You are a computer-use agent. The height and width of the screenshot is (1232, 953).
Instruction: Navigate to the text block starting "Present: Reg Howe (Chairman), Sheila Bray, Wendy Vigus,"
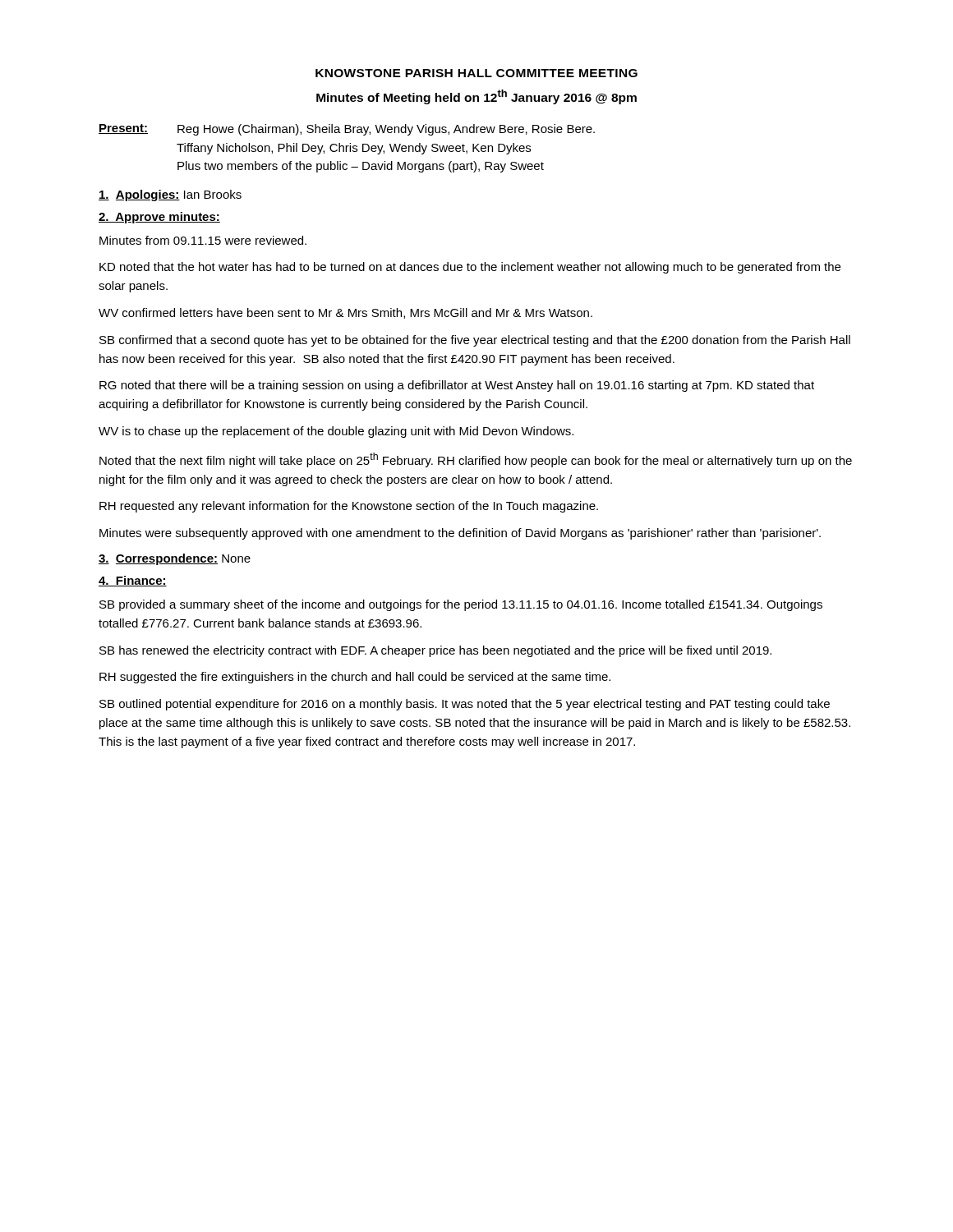347,148
